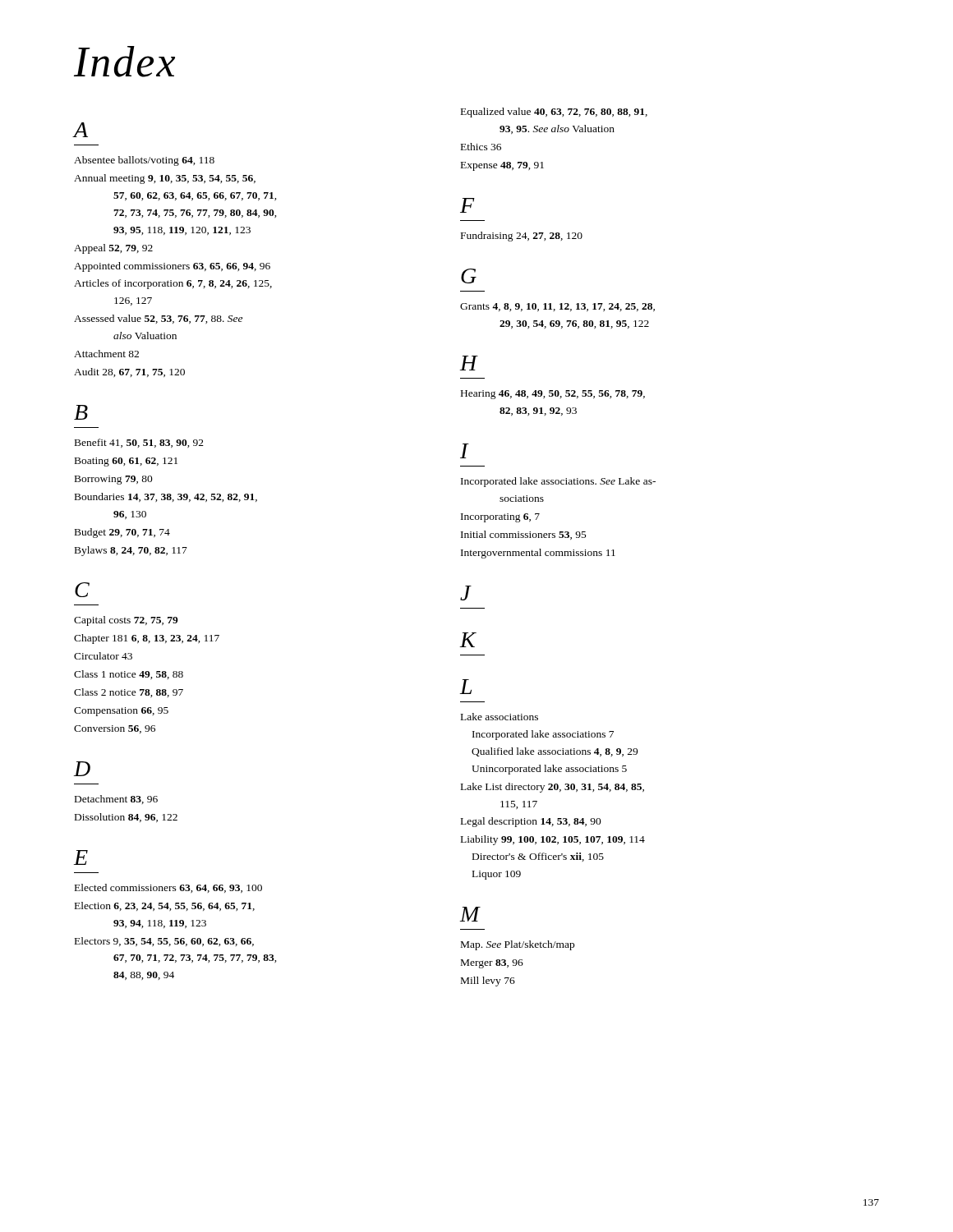This screenshot has width=953, height=1232.
Task: Click the passage that begins "Lake associations Incorporated lake associations"
Action: point(500,717)
